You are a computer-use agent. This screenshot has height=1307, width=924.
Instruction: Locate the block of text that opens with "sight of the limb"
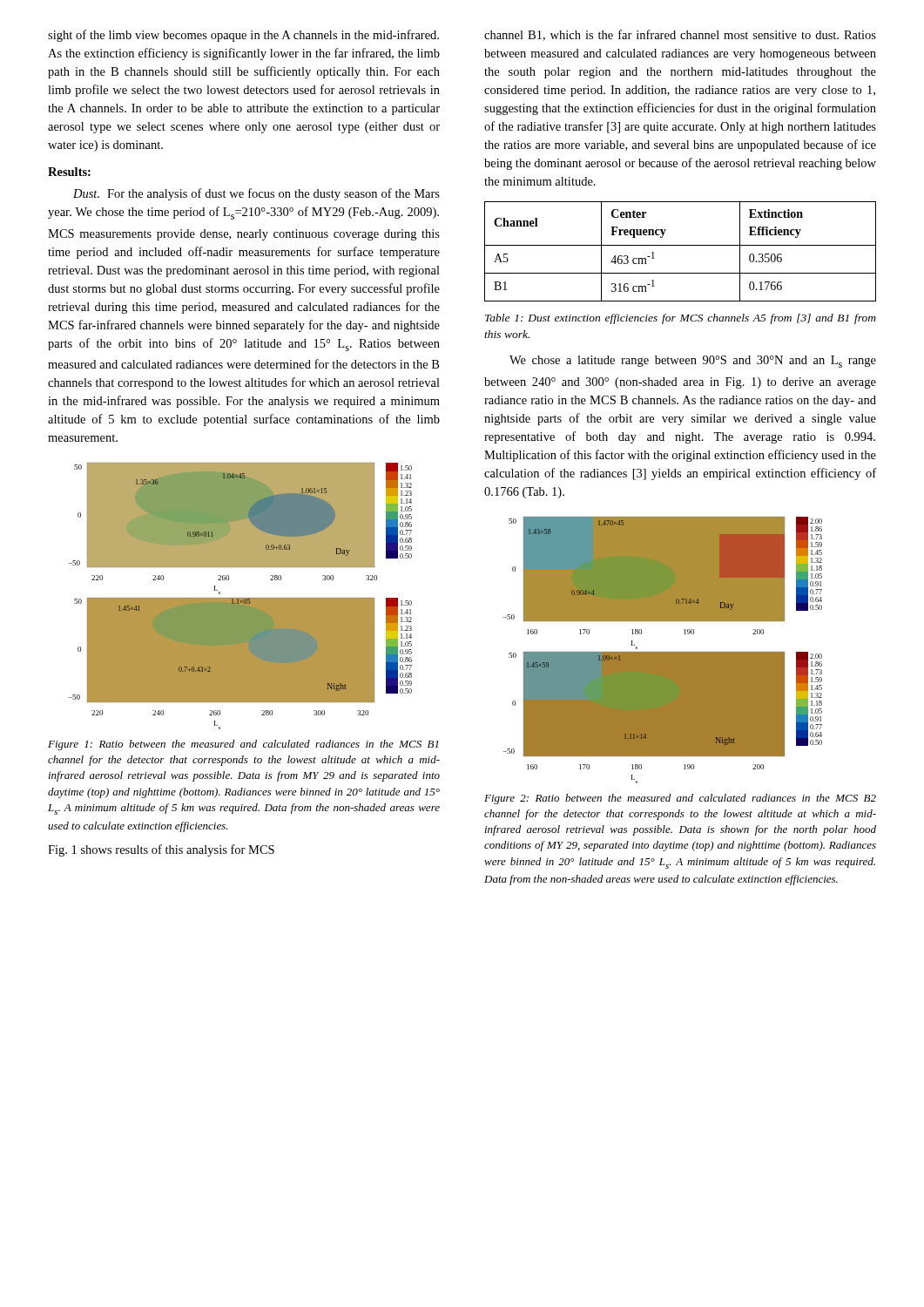point(244,90)
